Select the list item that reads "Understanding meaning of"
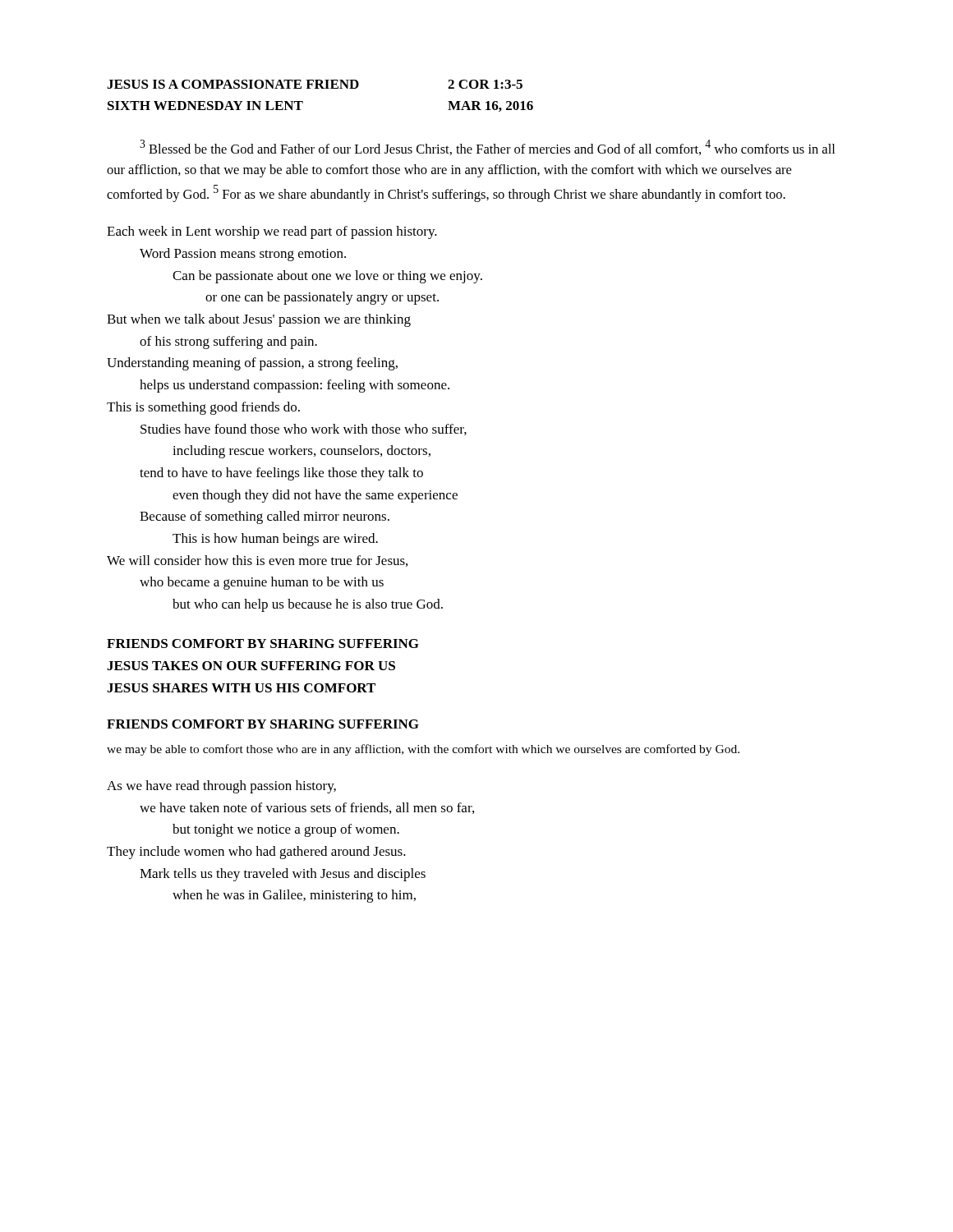Viewport: 953px width, 1232px height. (253, 363)
